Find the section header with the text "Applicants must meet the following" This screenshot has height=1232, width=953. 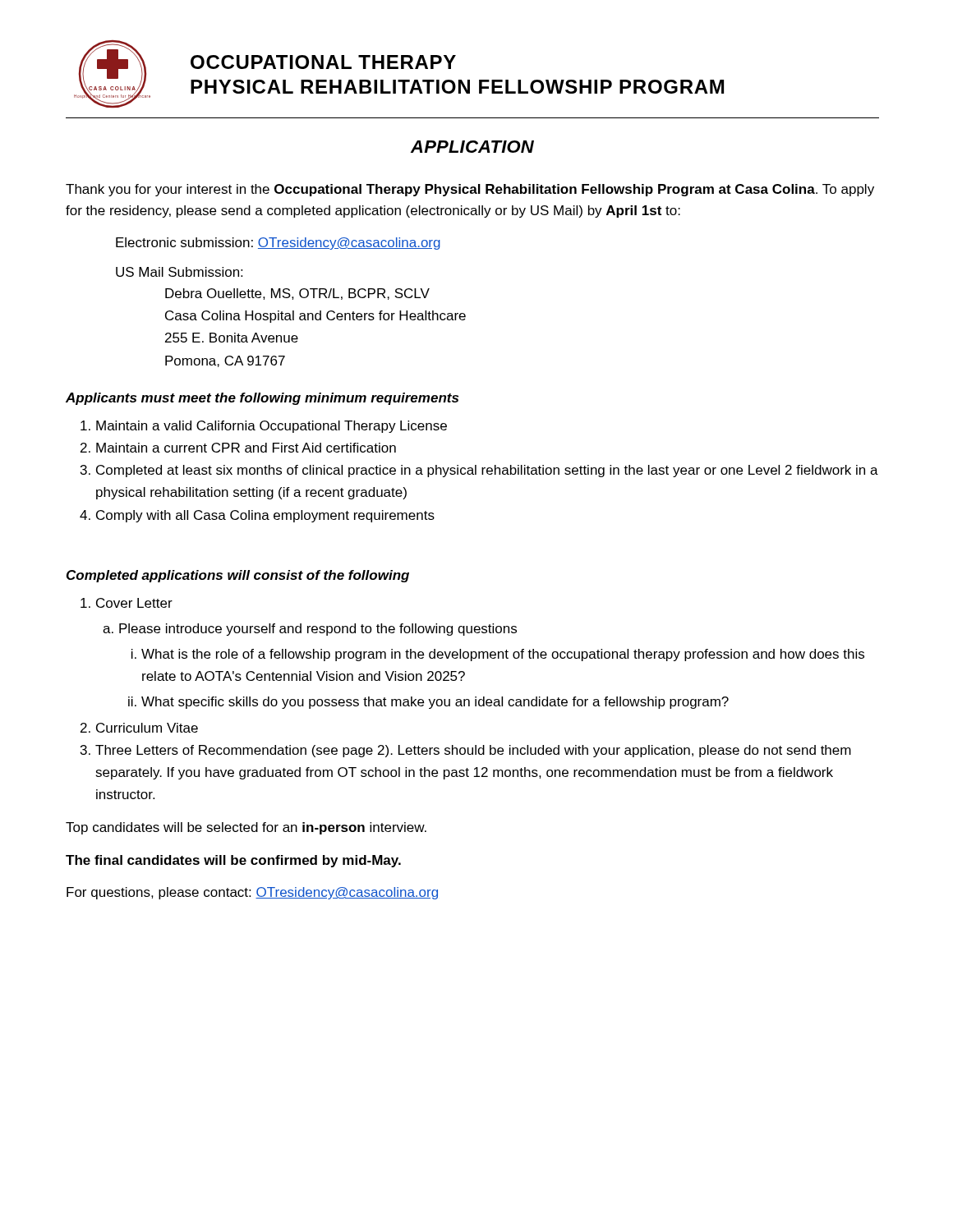(x=262, y=398)
